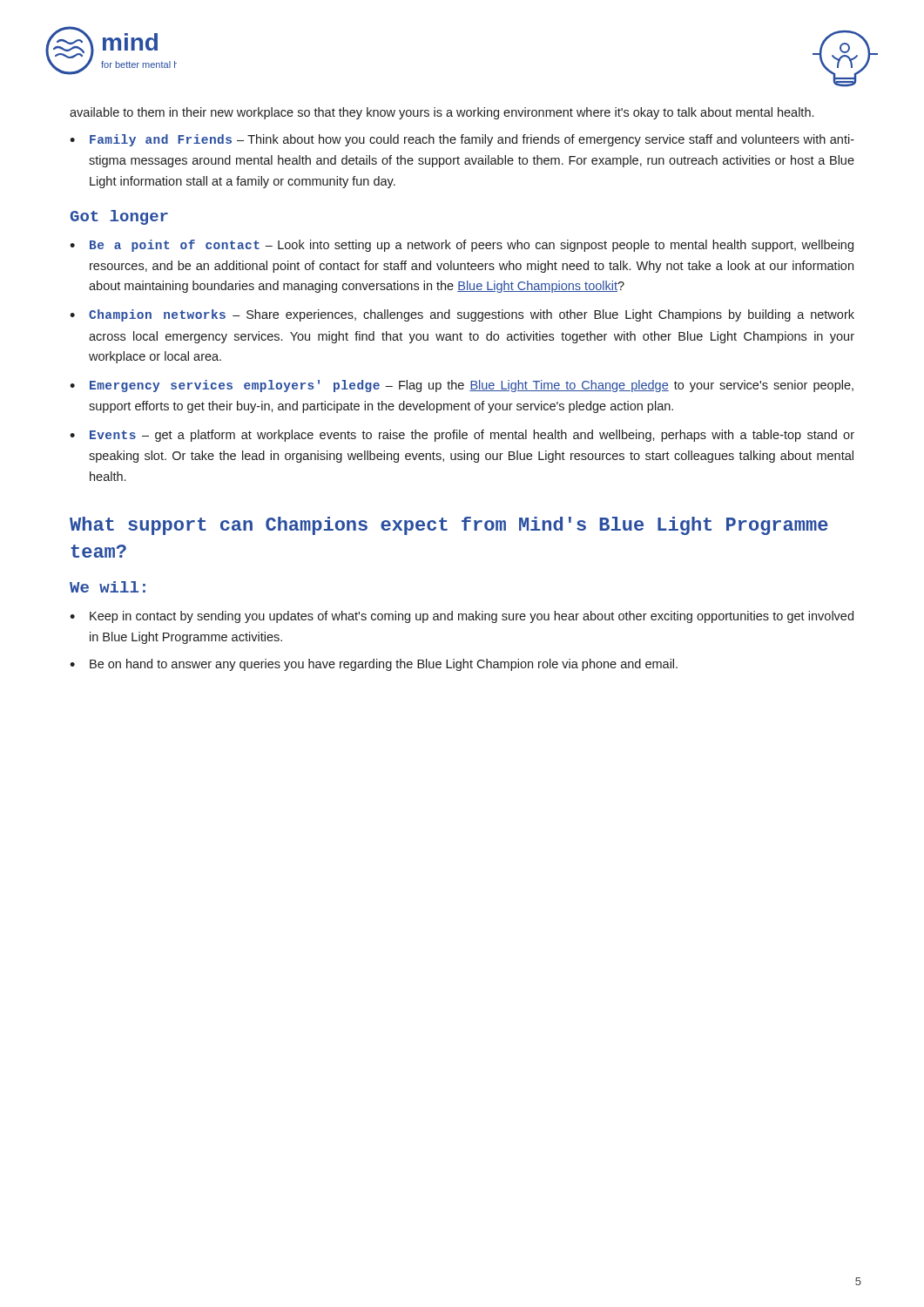Viewport: 924px width, 1307px height.
Task: Point to the block beginning "• Emergency services employers' pledge – Flag"
Action: click(462, 396)
